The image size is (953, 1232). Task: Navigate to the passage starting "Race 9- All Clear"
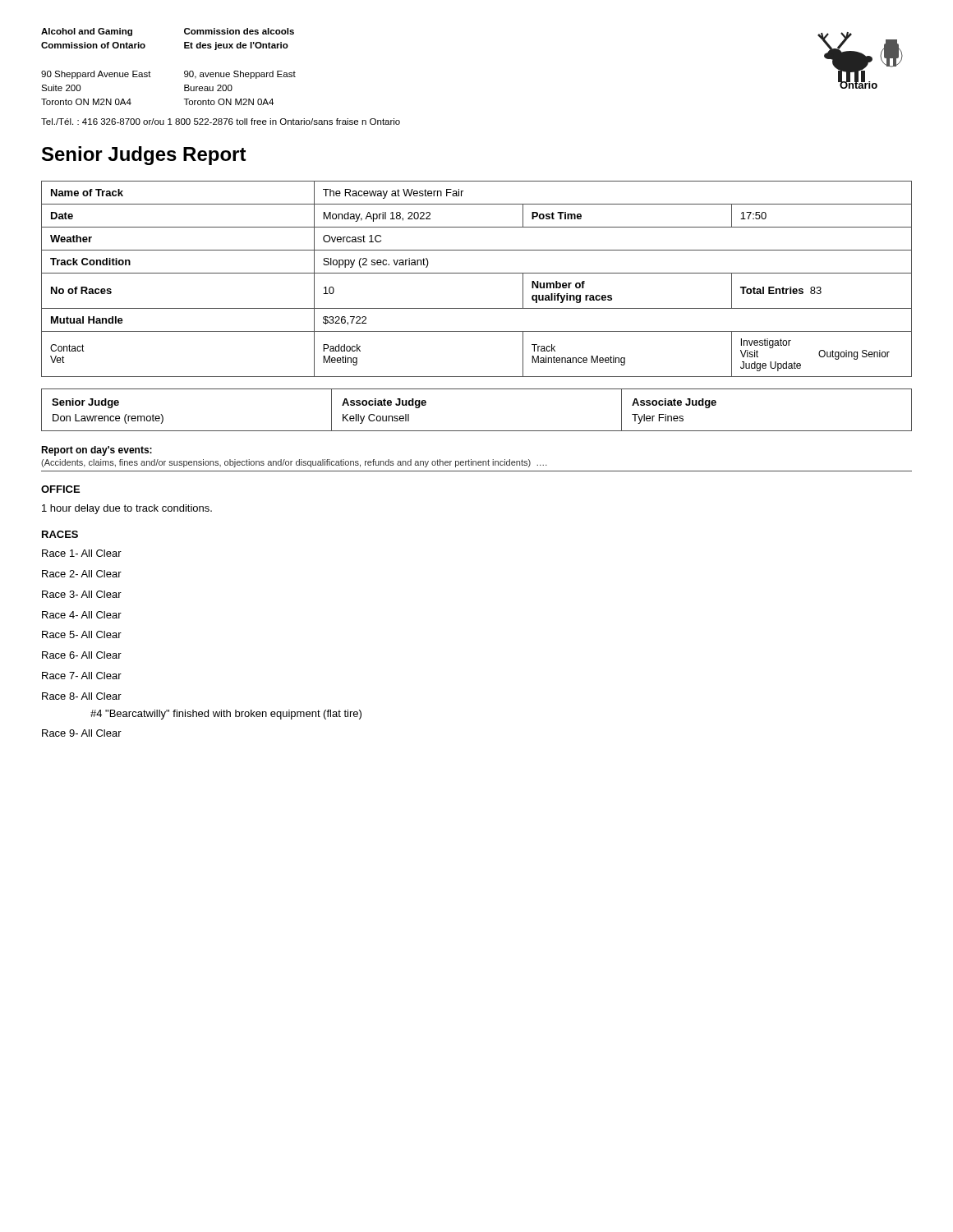click(81, 733)
